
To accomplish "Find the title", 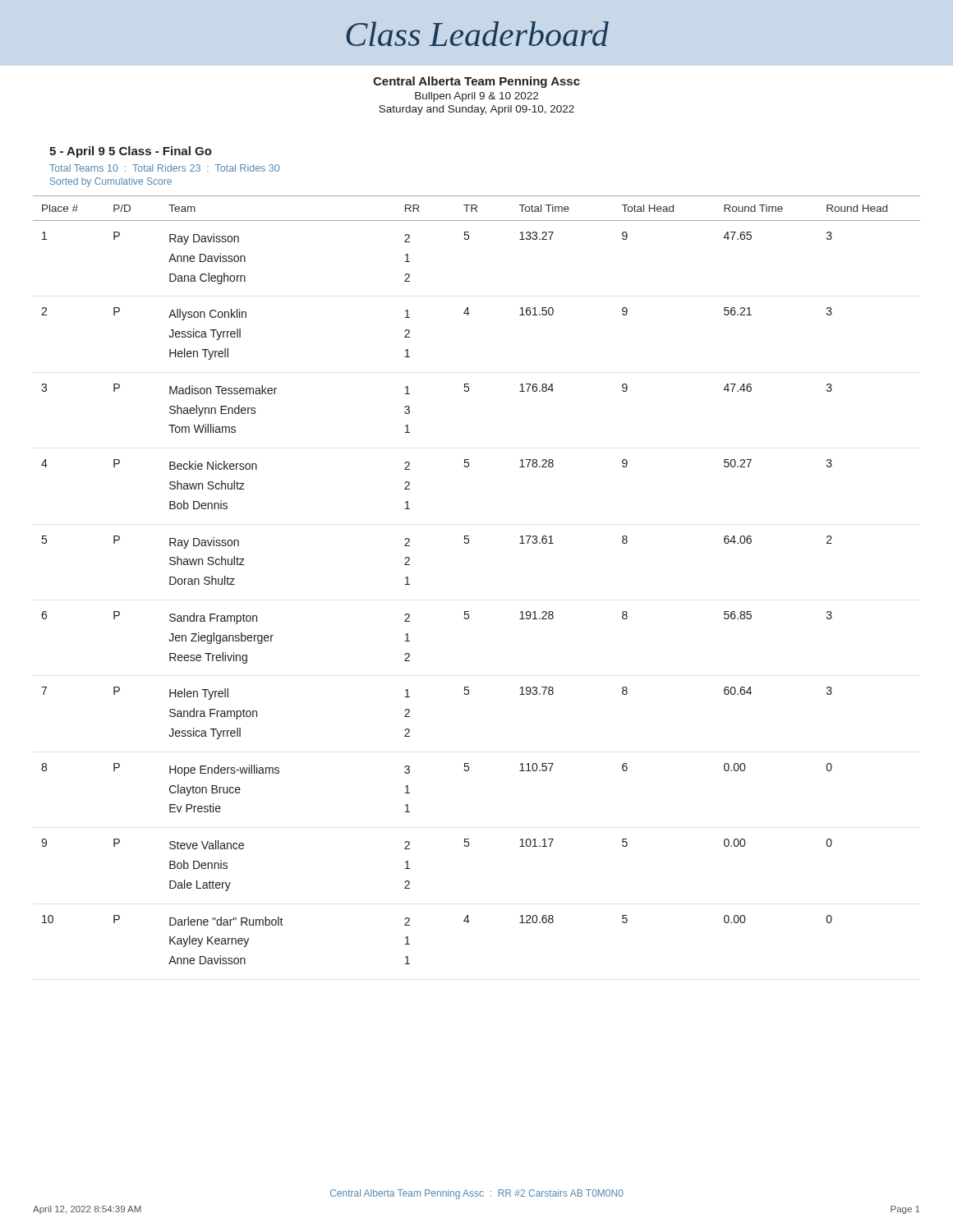I will 476,33.
